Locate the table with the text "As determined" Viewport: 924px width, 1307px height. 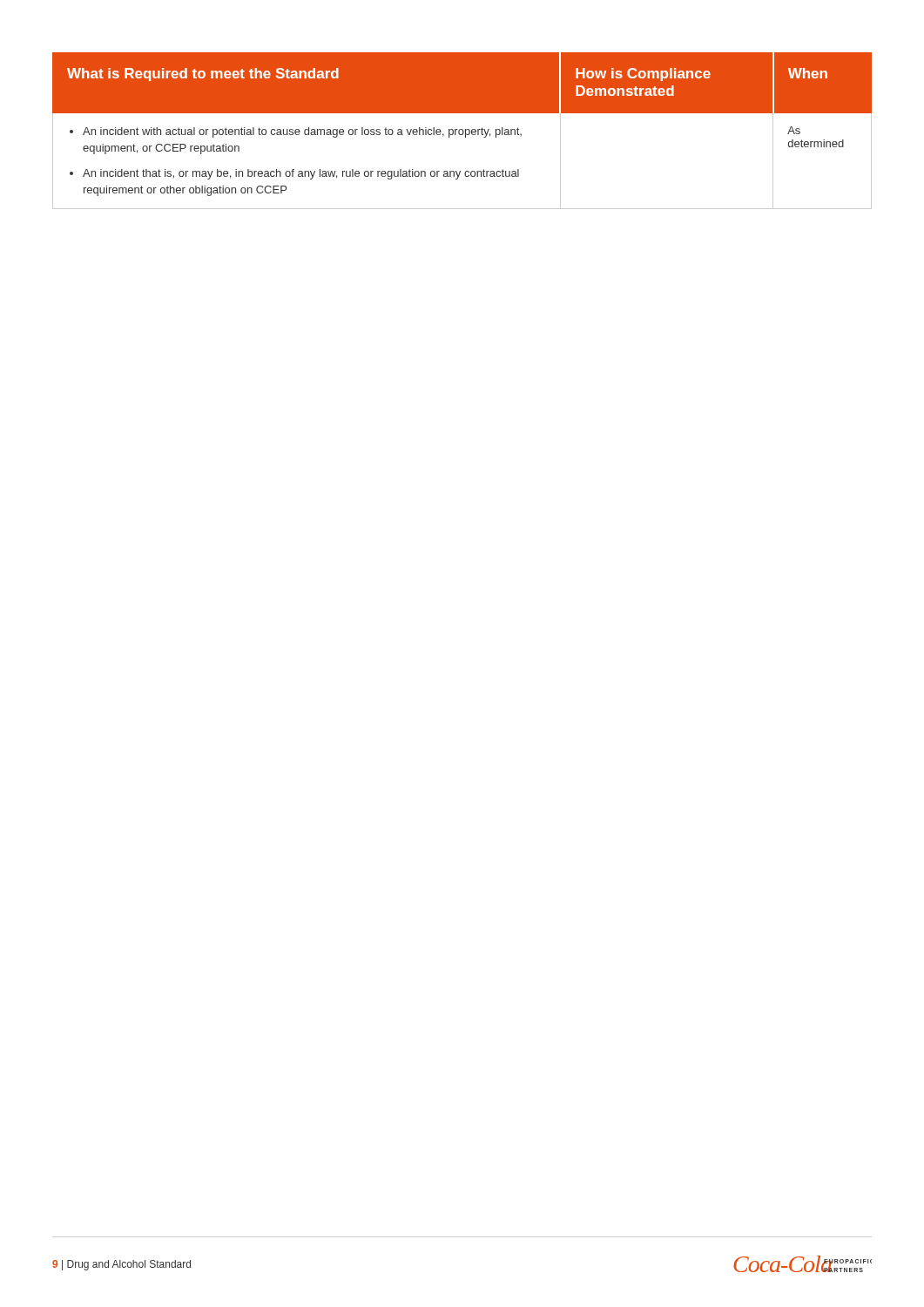point(462,131)
